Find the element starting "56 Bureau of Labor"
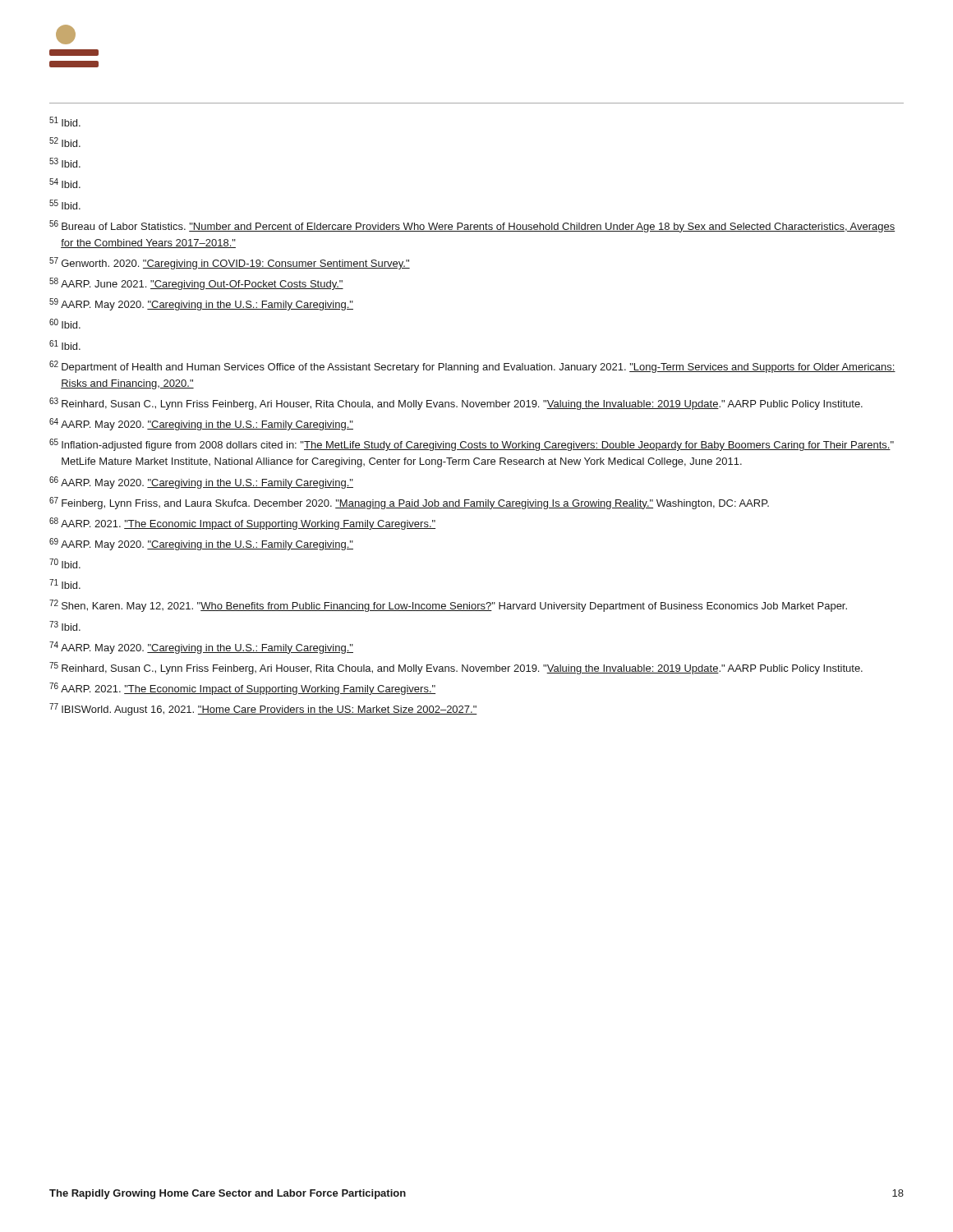This screenshot has height=1232, width=953. (476, 235)
